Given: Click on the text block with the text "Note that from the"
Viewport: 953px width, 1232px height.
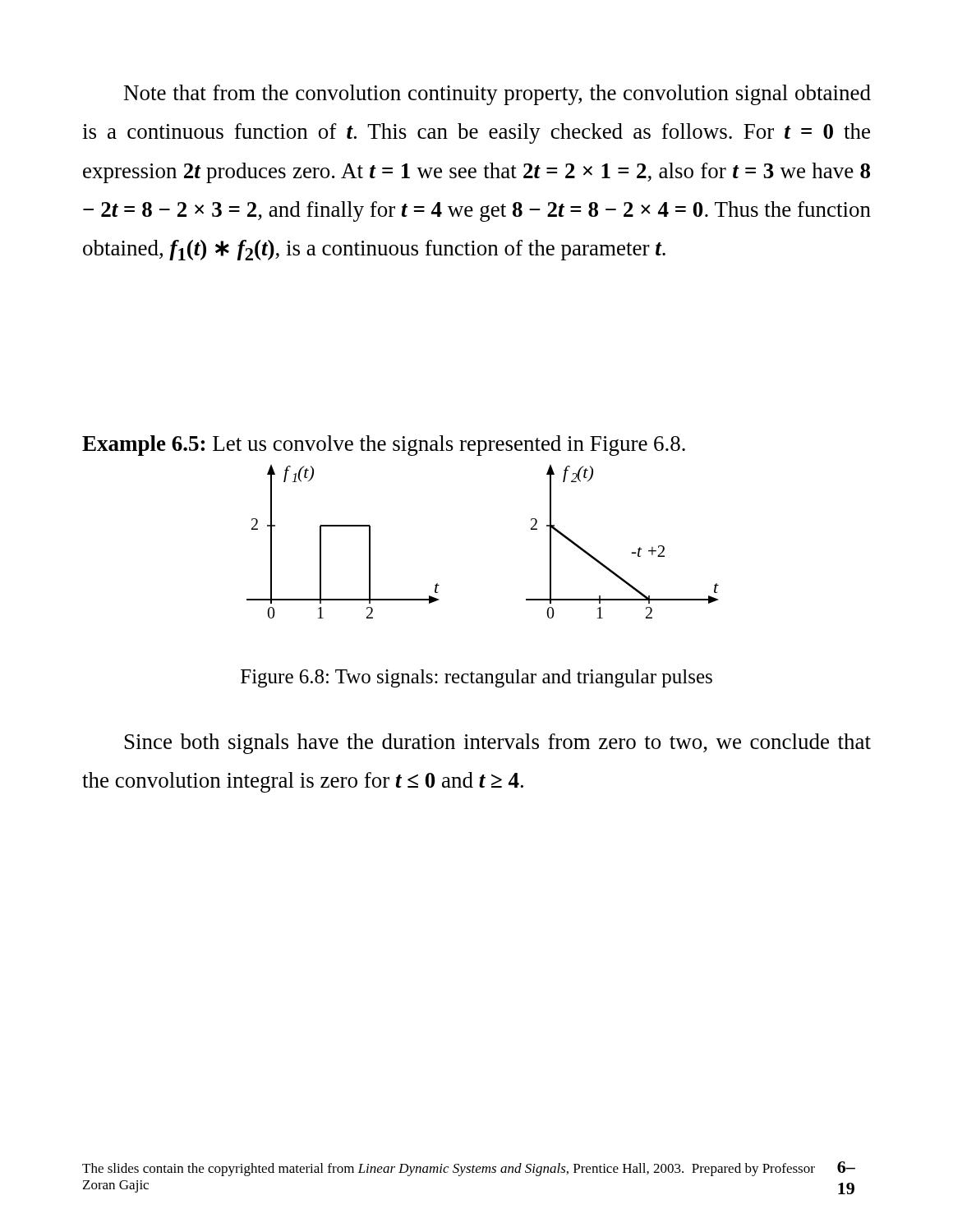Looking at the screenshot, I should point(476,172).
